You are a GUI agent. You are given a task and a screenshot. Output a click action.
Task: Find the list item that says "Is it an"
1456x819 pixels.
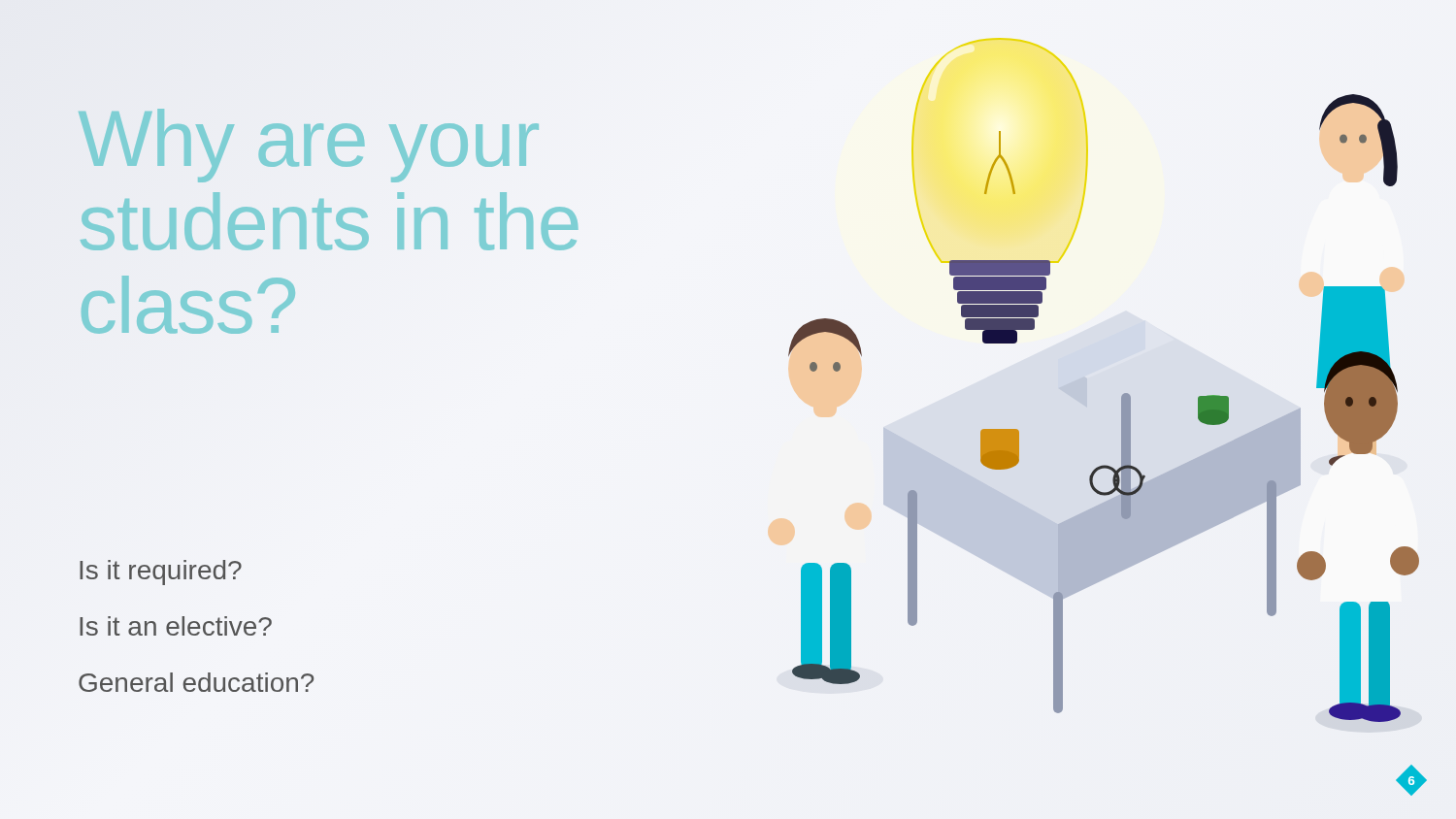pos(175,626)
